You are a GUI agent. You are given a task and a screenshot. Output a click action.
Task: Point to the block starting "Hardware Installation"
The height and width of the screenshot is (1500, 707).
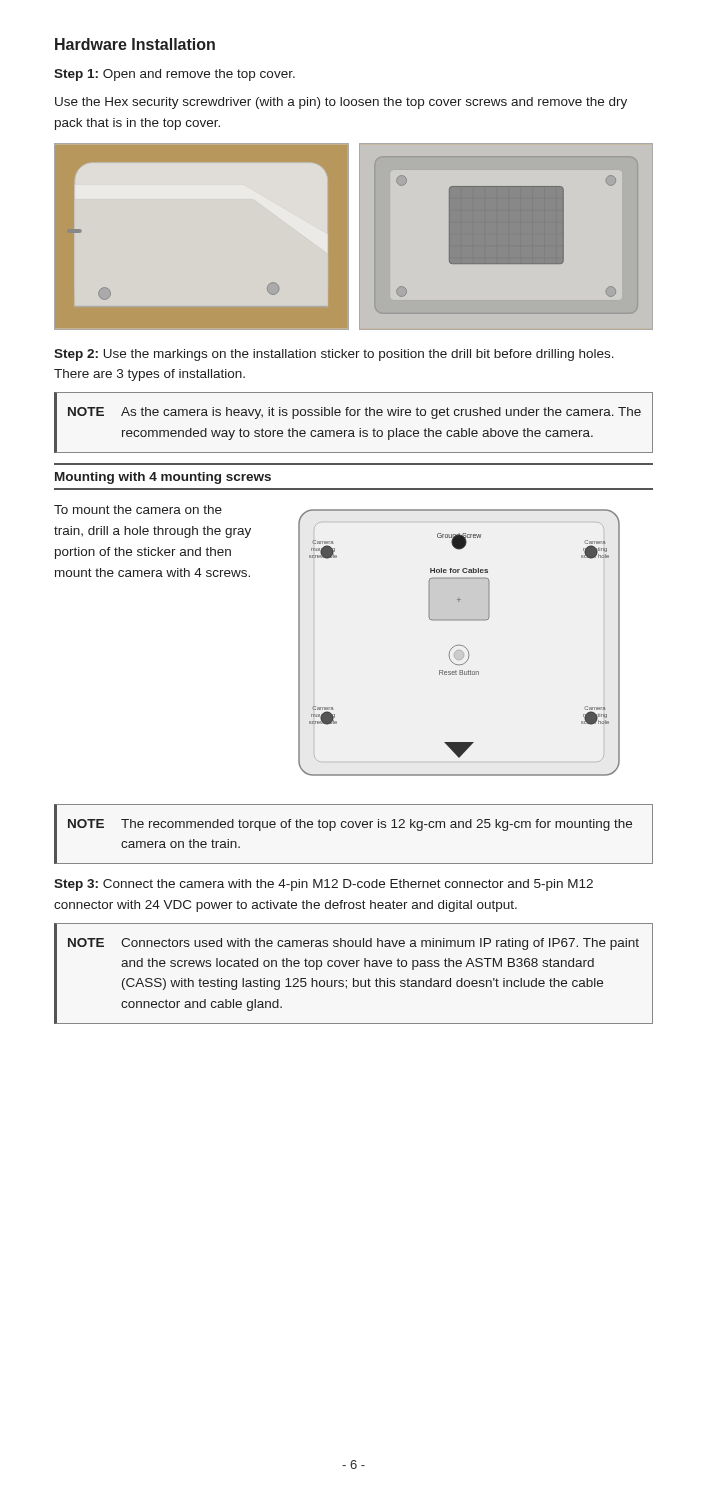[x=135, y=44]
